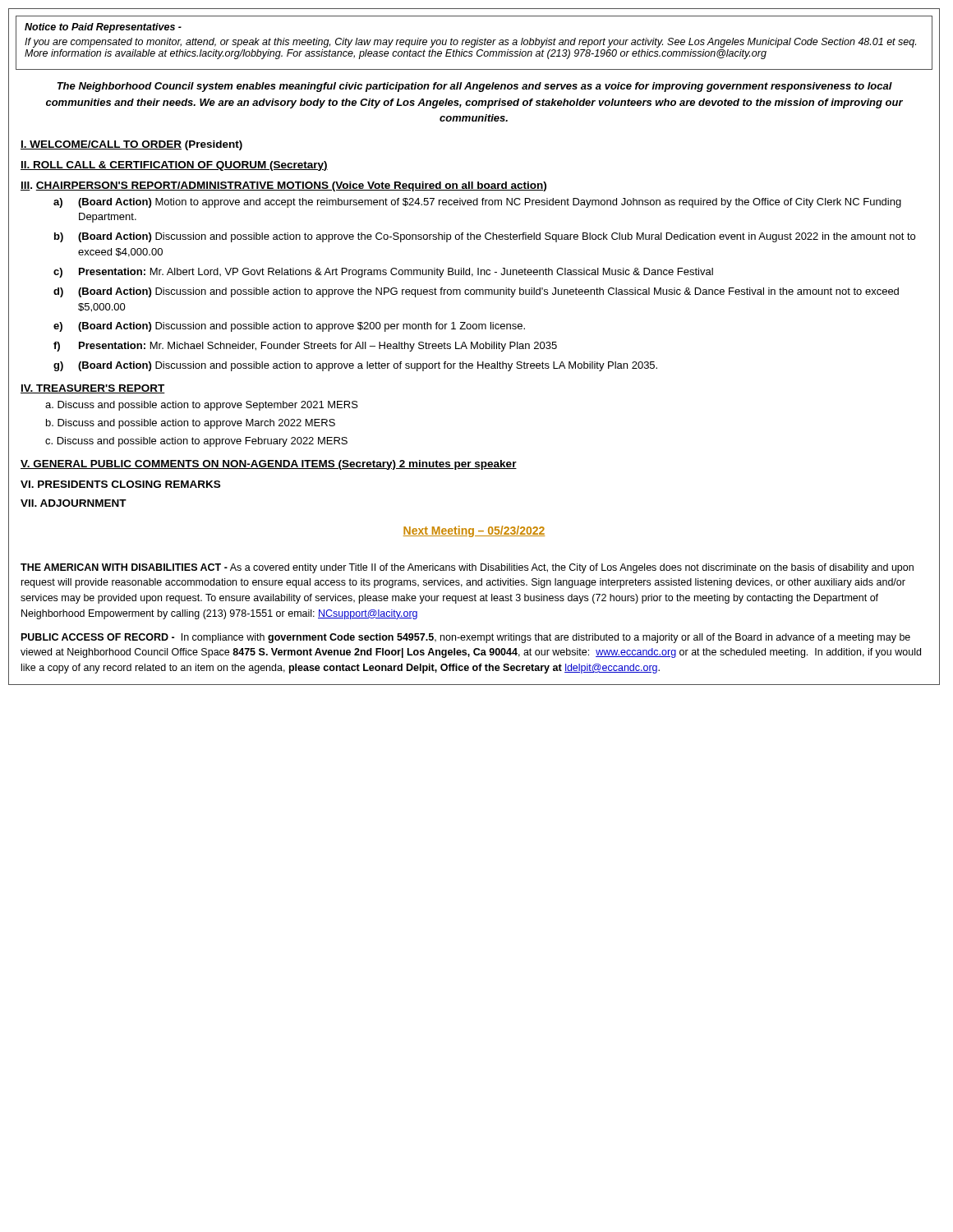Click on the text starting "c) Presentation: Mr. Albert"
Image resolution: width=953 pixels, height=1232 pixels.
pyautogui.click(x=490, y=272)
